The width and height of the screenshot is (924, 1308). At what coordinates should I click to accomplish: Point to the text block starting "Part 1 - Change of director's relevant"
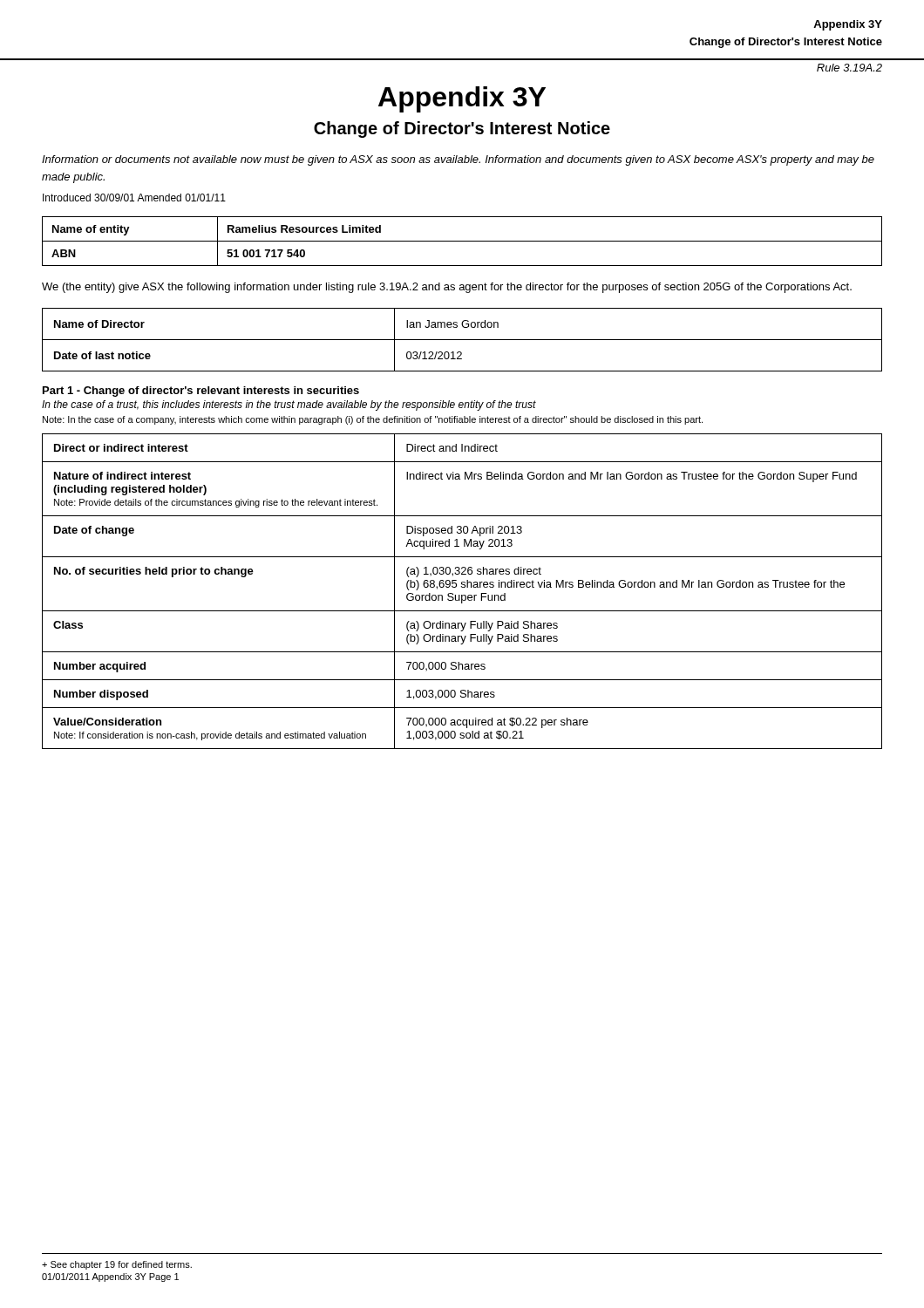click(x=201, y=390)
